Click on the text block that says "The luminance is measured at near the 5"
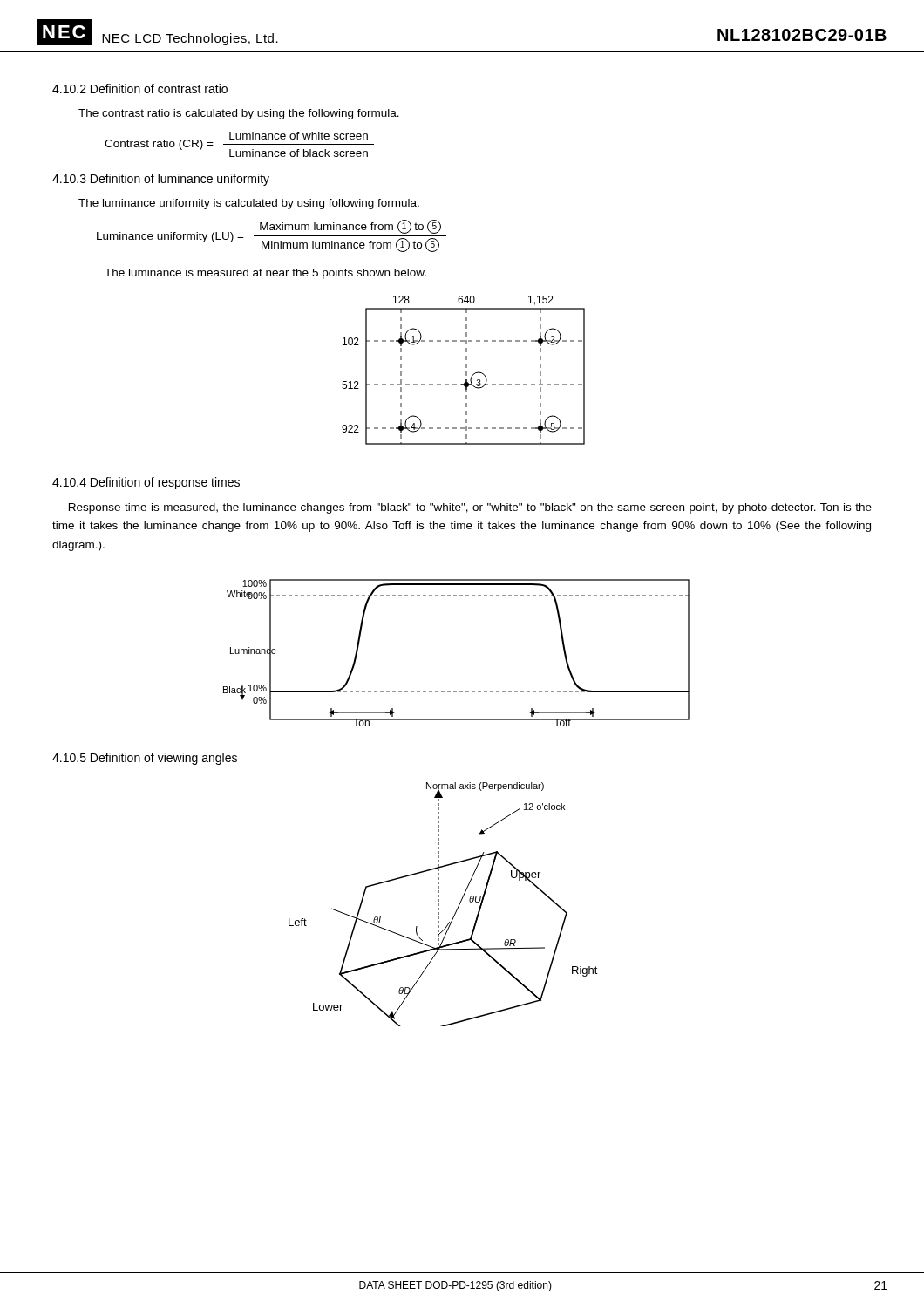924x1308 pixels. pyautogui.click(x=266, y=273)
